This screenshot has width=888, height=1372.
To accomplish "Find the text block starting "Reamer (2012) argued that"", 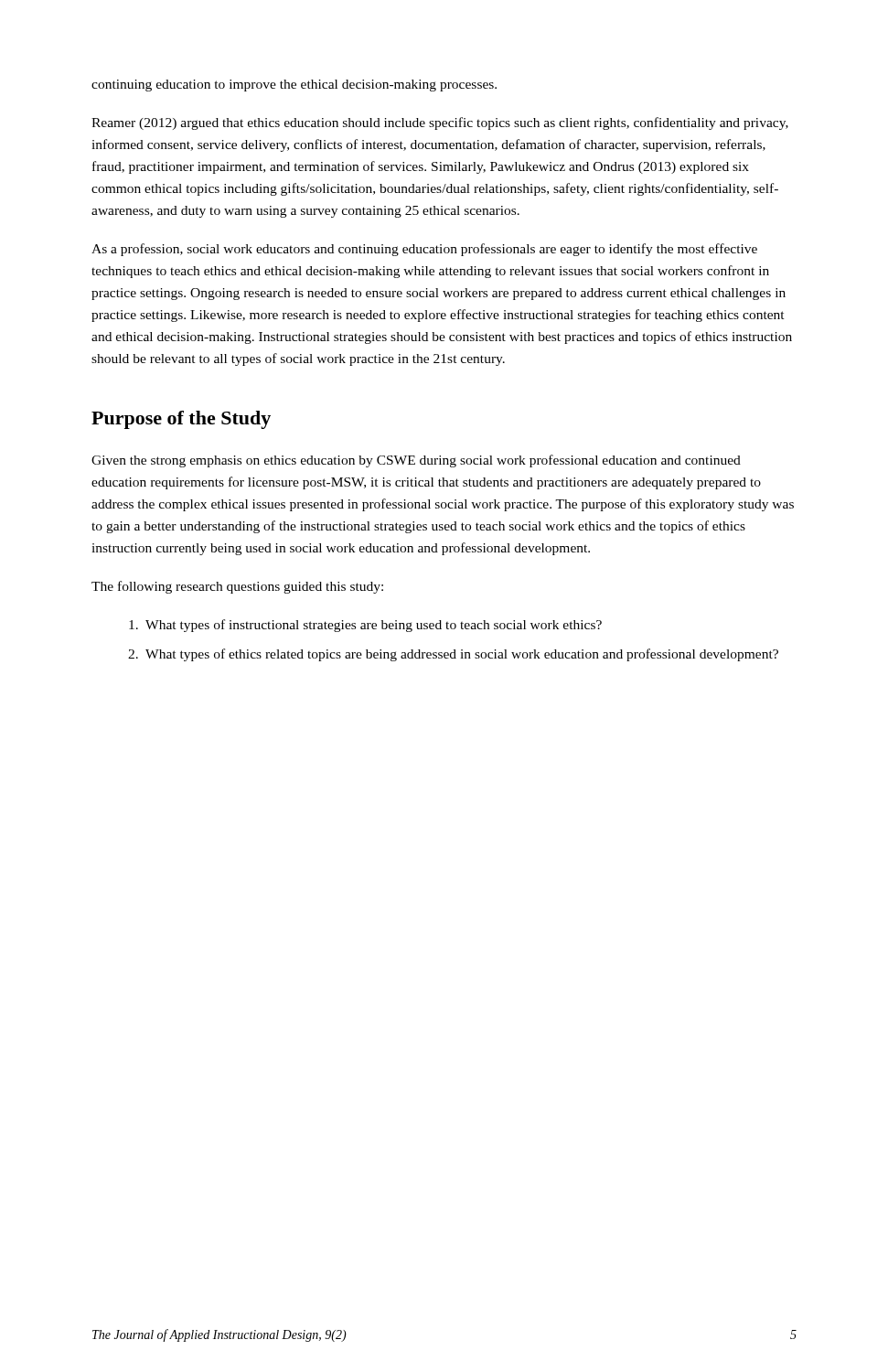I will 440,166.
